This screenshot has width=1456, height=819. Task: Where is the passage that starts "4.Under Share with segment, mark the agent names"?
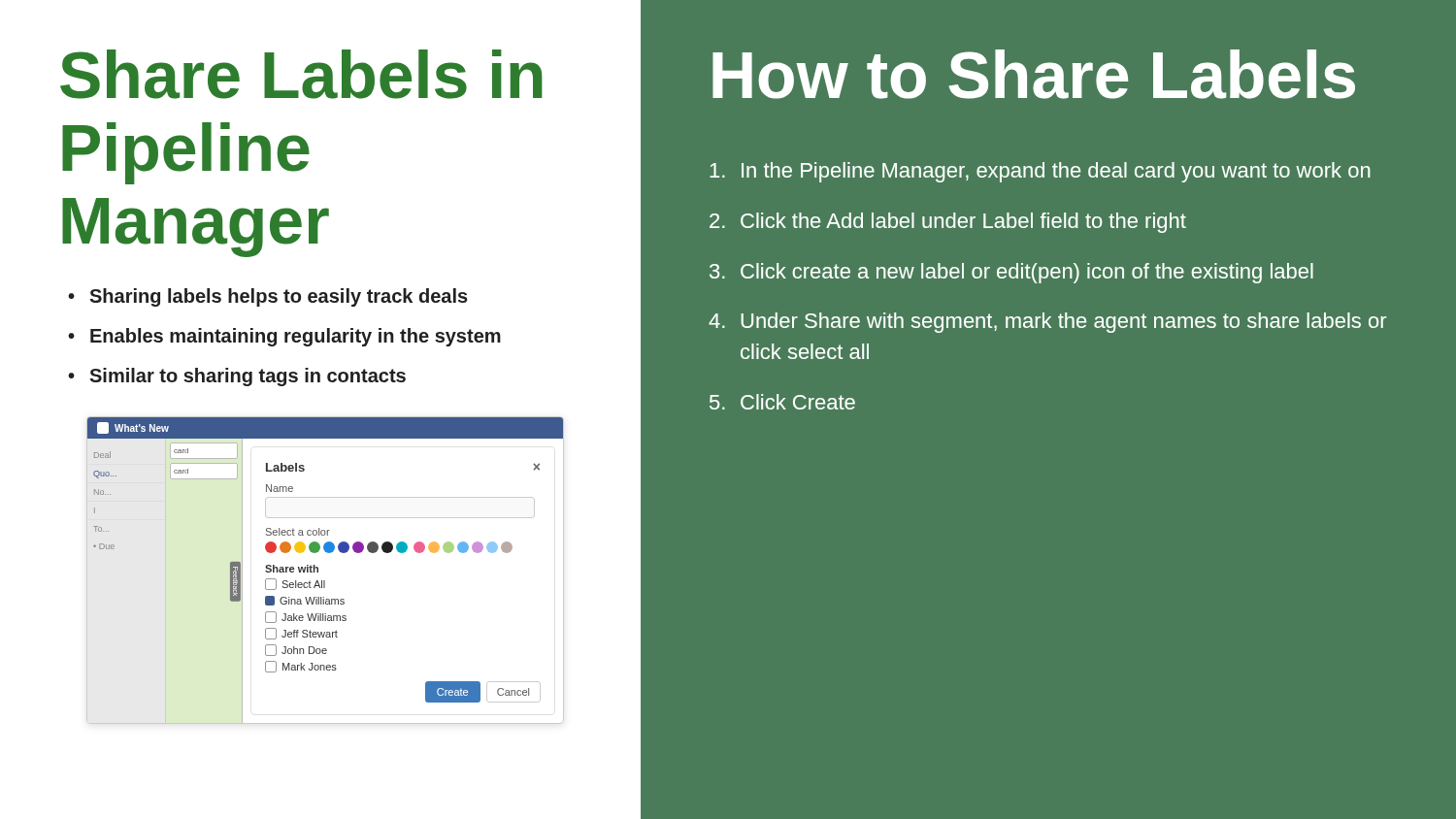tap(1048, 335)
